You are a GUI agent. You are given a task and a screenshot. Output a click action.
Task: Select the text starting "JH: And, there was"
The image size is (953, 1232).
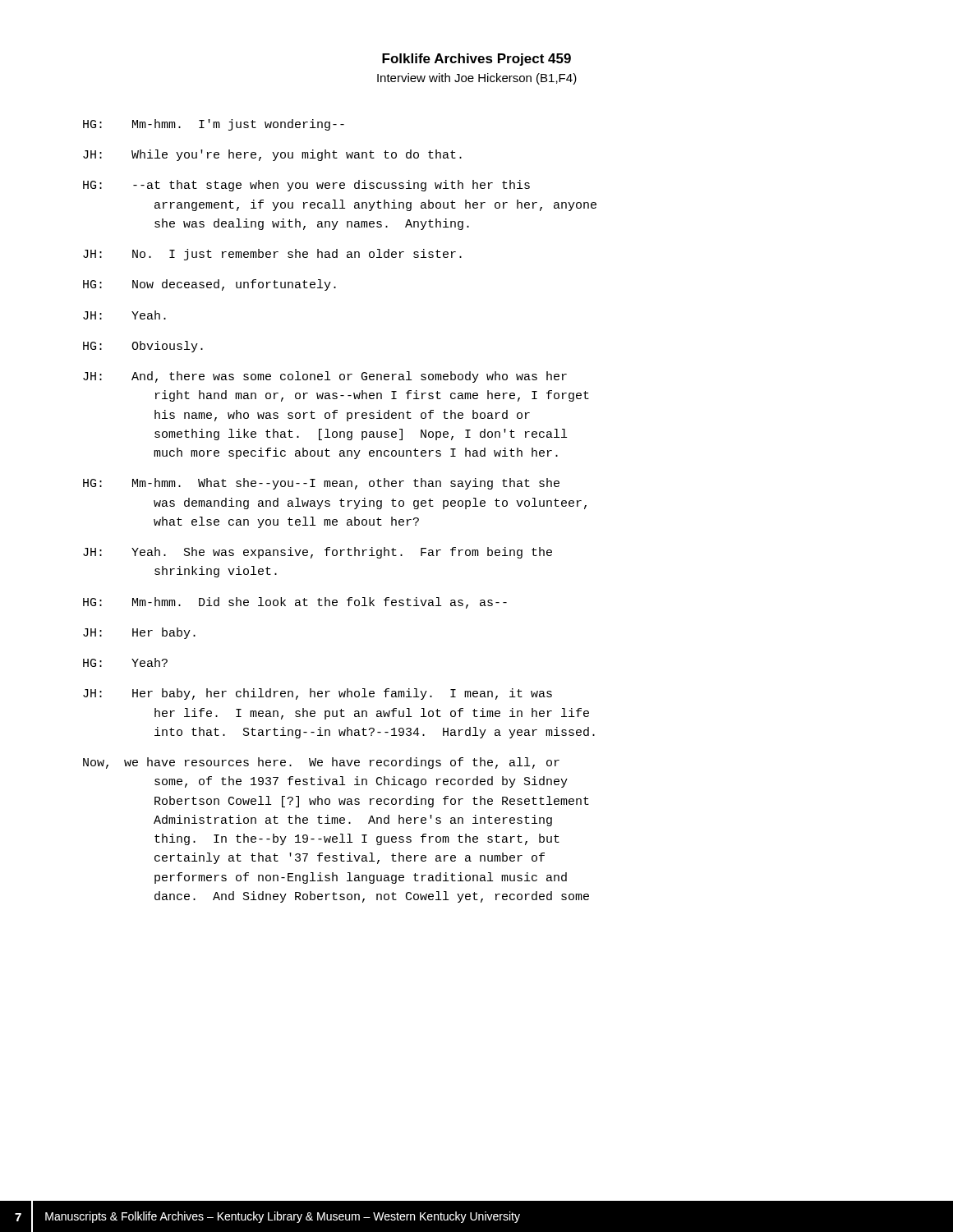[476, 416]
